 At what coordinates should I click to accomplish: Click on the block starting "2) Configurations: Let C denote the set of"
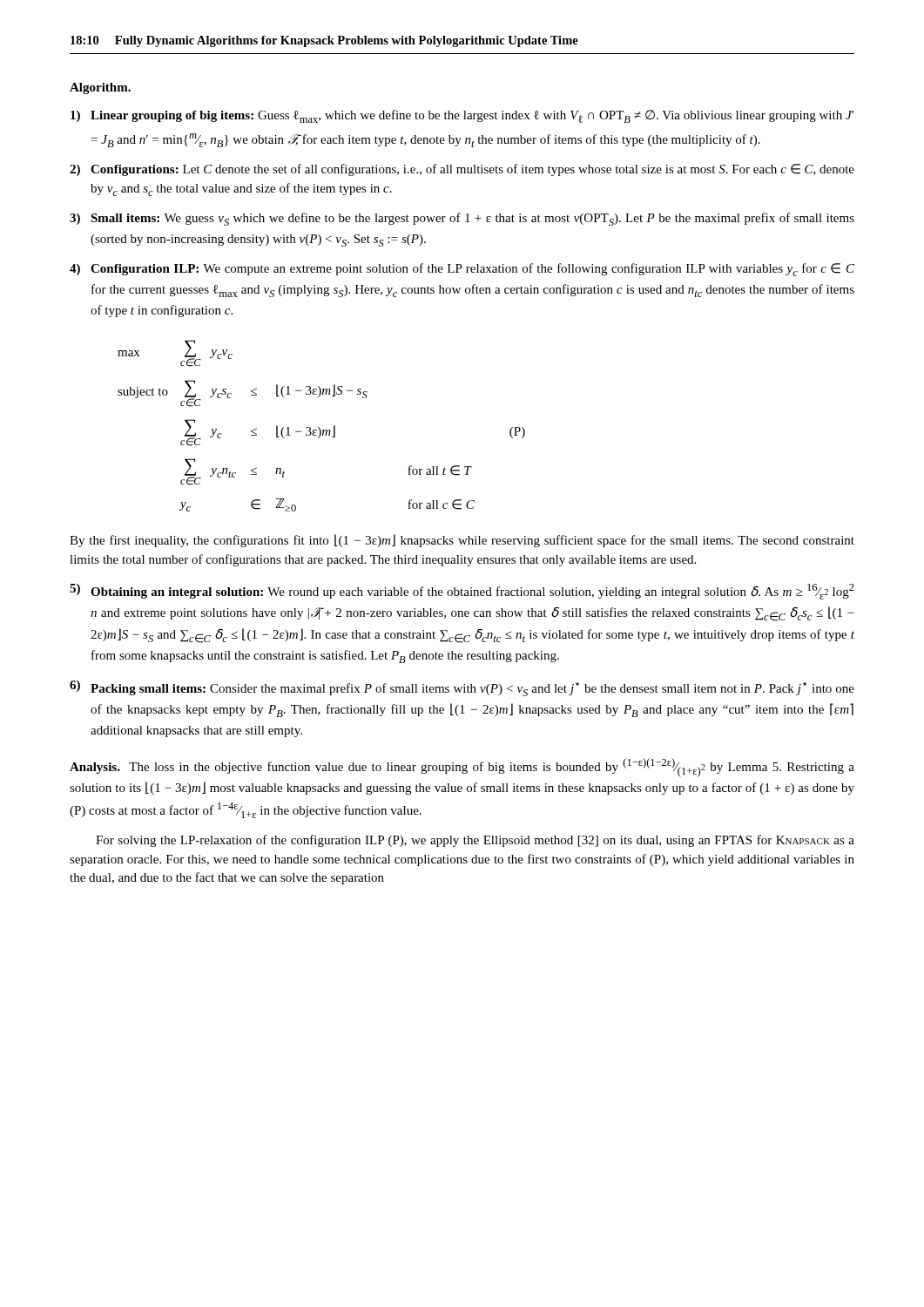(x=462, y=180)
